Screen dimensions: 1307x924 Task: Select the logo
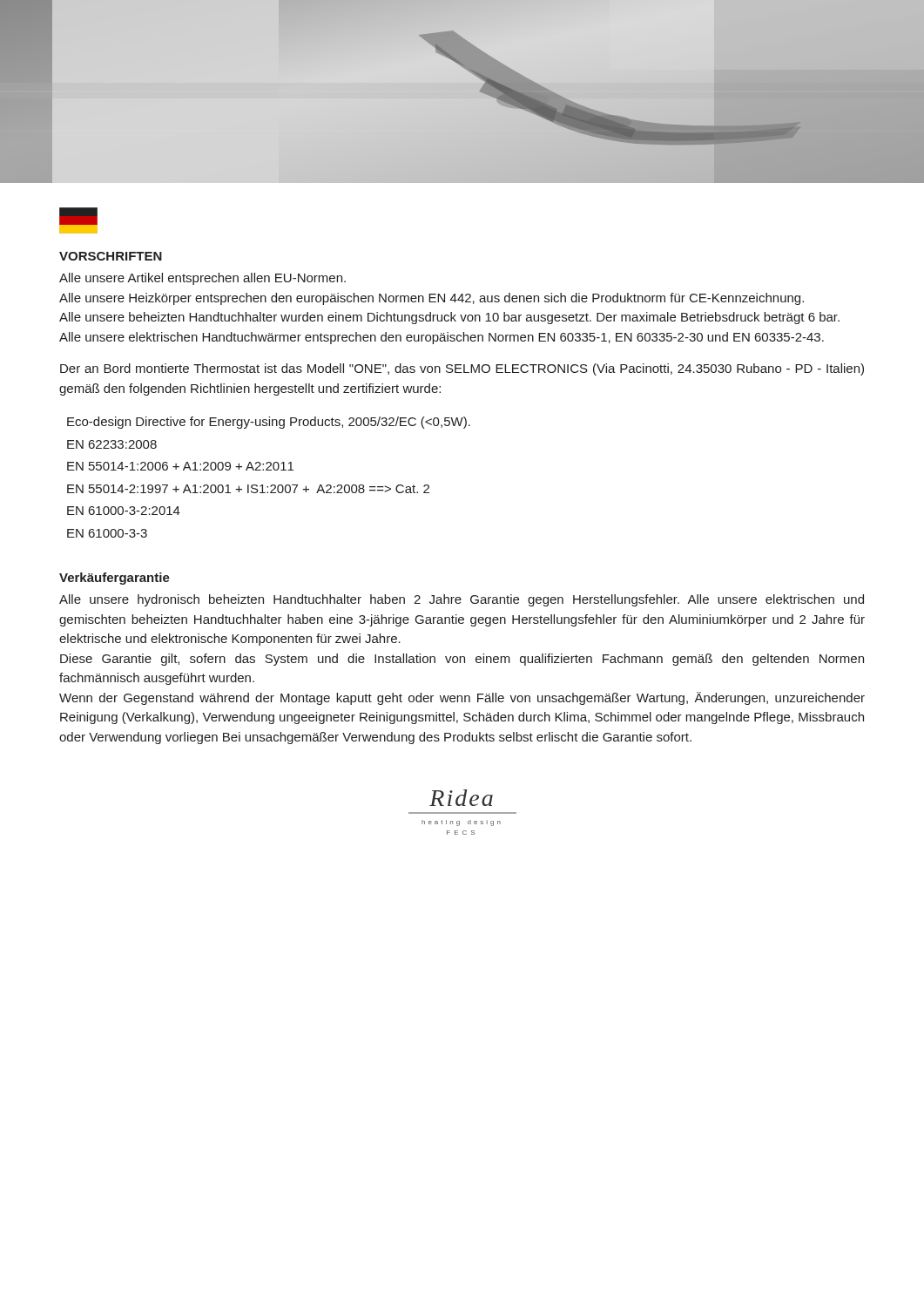[462, 810]
